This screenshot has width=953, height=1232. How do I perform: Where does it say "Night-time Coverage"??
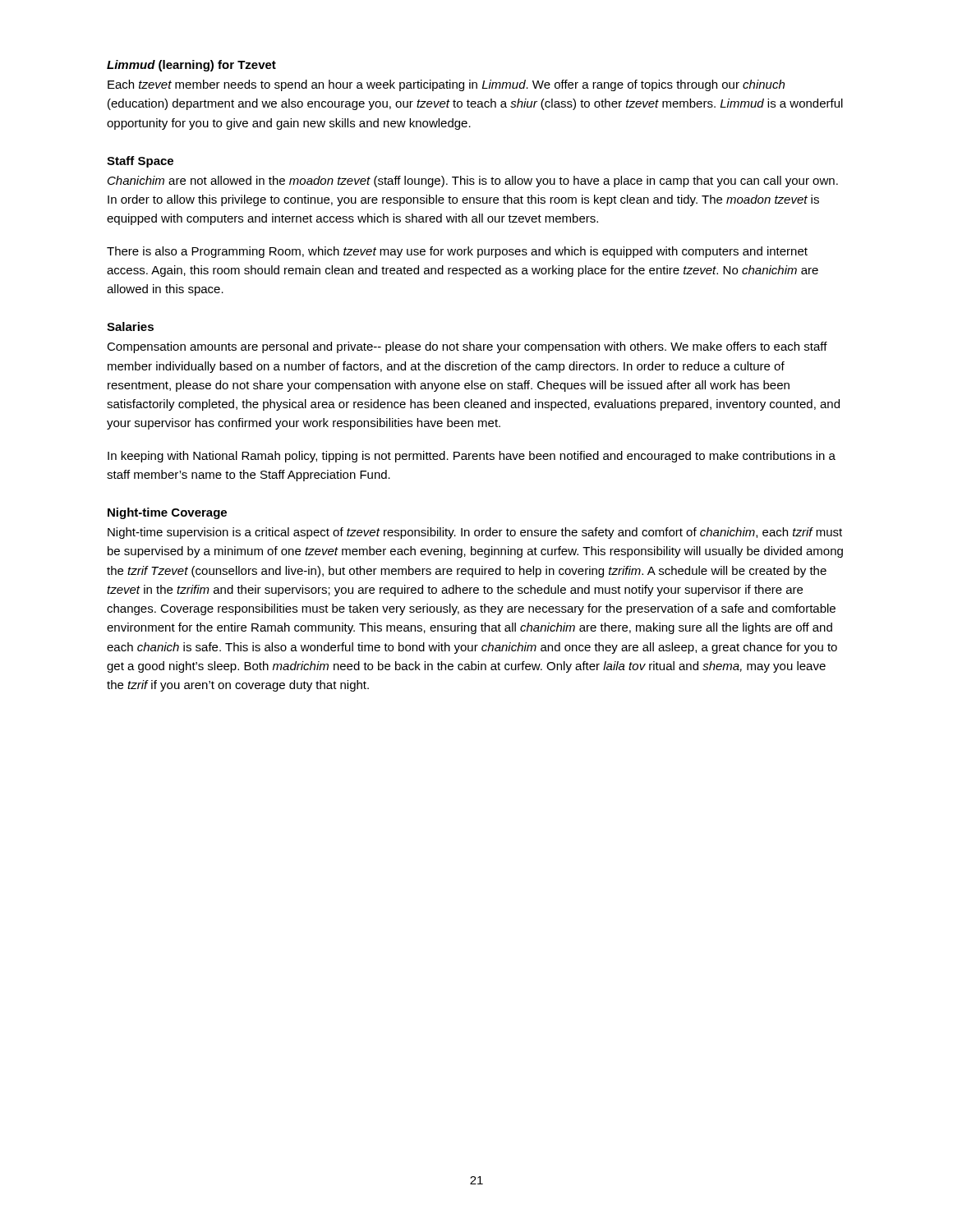point(167,512)
